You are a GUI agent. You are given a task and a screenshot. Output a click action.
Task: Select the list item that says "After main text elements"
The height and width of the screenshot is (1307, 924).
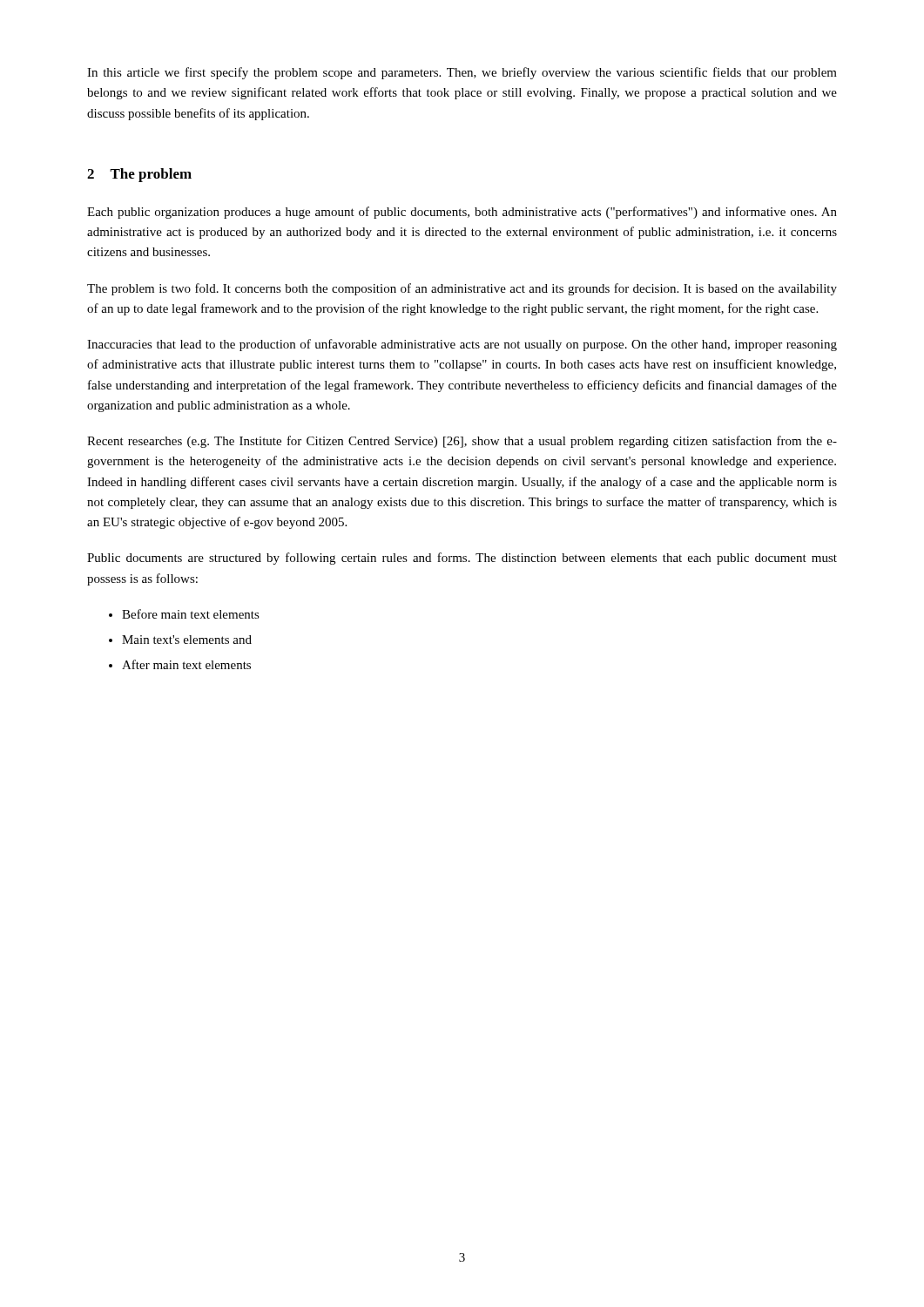click(187, 665)
